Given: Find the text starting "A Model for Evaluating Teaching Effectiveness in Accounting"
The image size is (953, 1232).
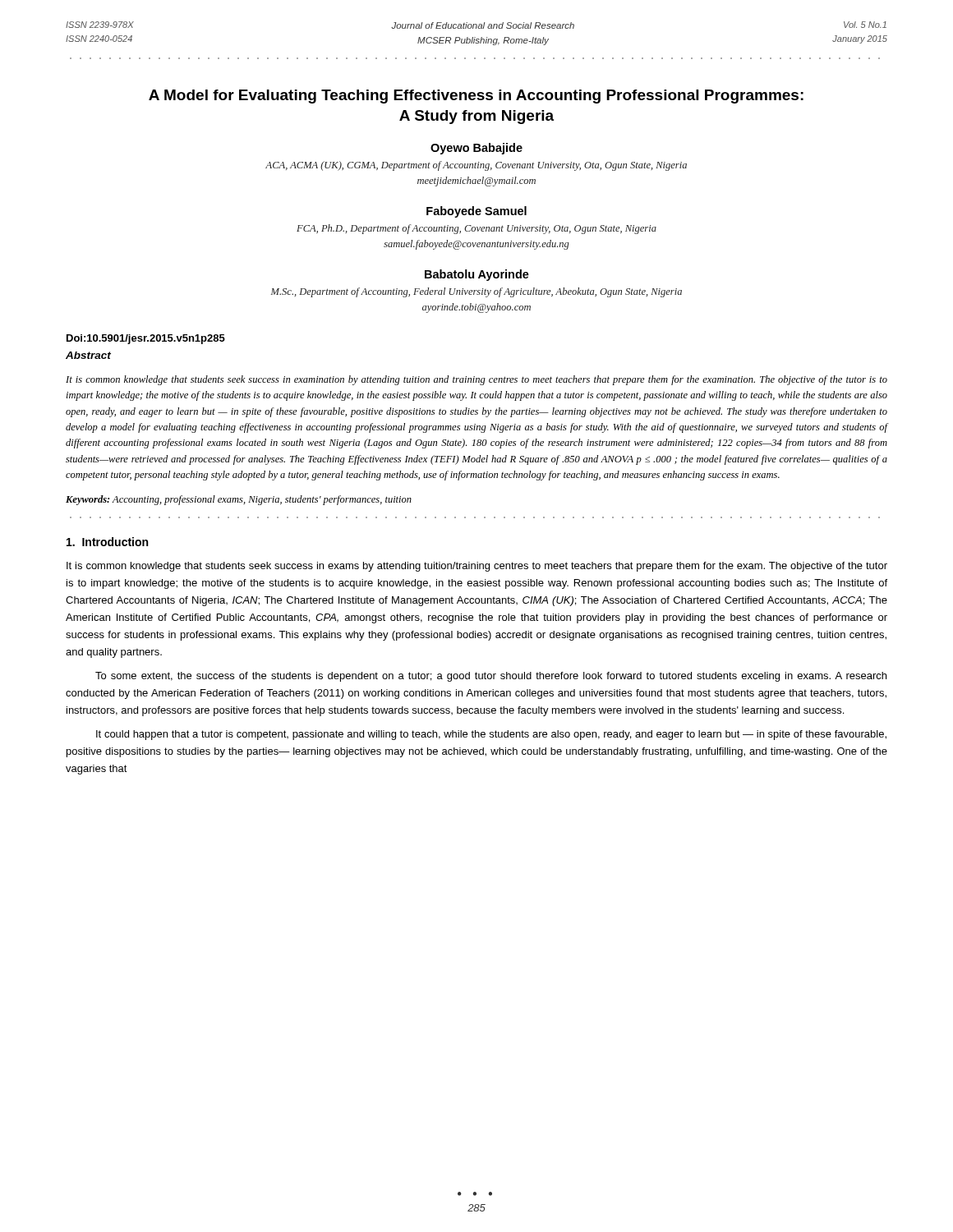Looking at the screenshot, I should [476, 105].
